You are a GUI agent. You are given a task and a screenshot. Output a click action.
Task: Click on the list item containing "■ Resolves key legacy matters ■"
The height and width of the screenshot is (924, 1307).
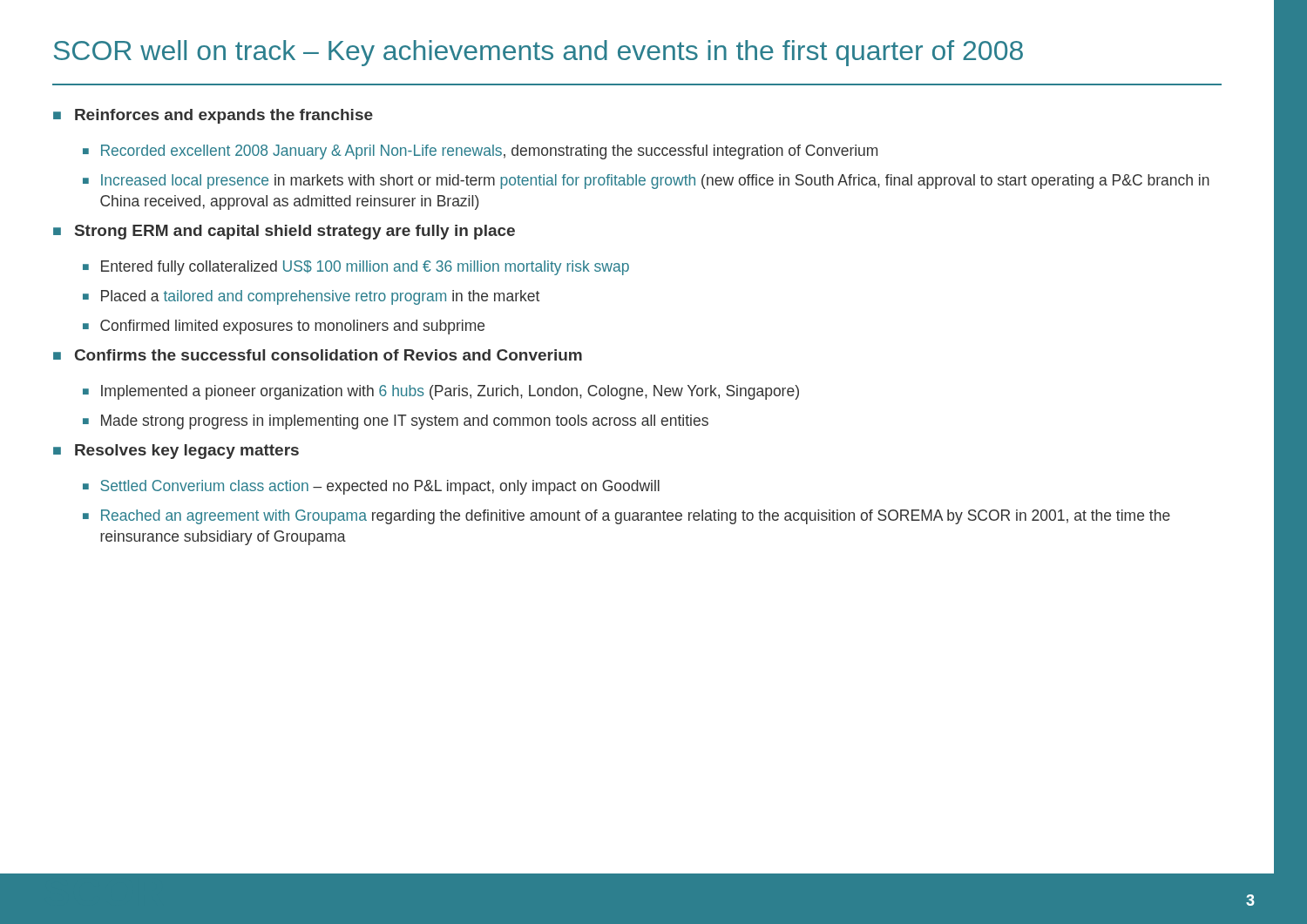click(x=637, y=494)
